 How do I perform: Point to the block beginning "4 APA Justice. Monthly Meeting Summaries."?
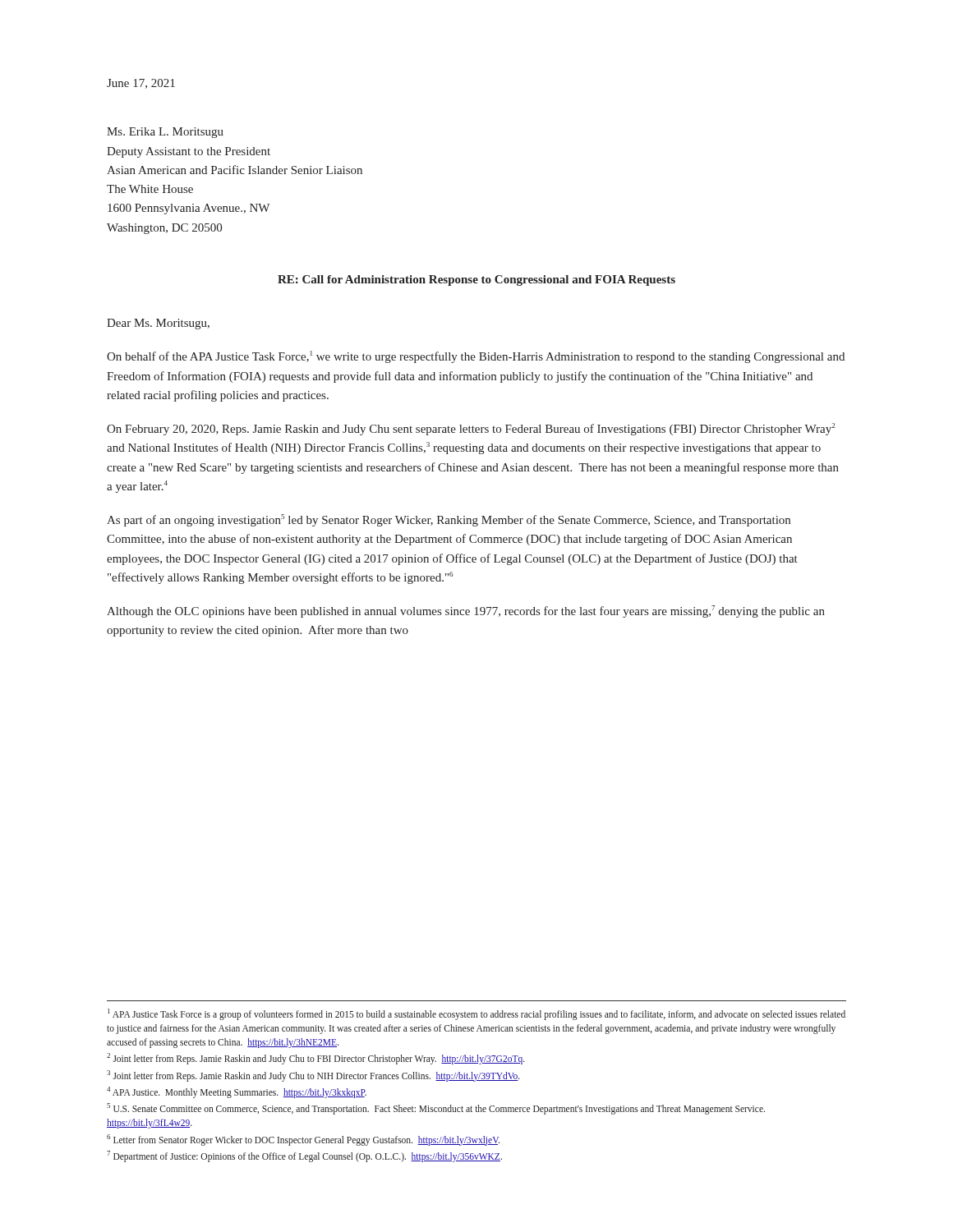tap(237, 1091)
